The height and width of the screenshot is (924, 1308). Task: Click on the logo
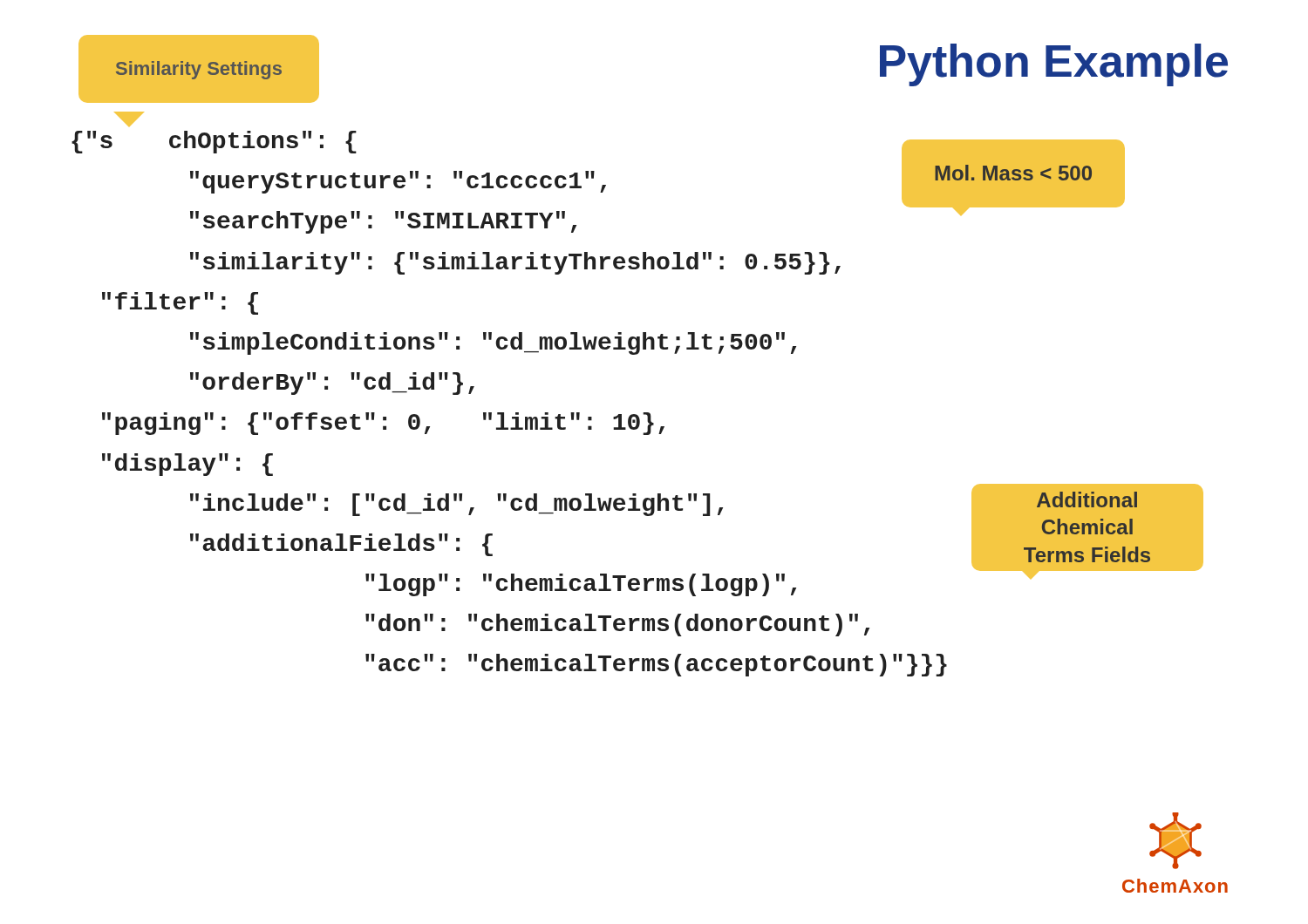(1175, 855)
